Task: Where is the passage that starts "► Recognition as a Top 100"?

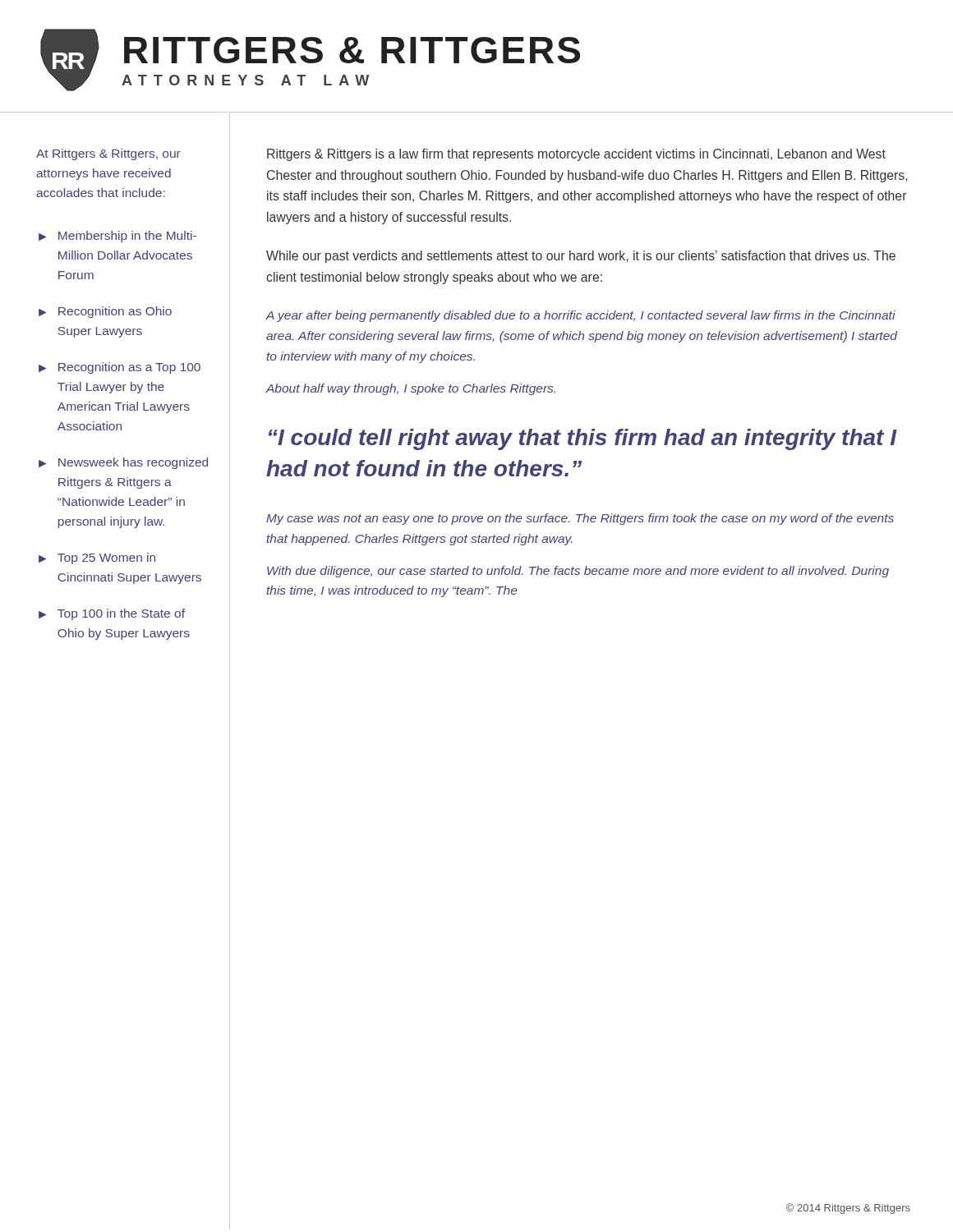Action: (x=123, y=397)
